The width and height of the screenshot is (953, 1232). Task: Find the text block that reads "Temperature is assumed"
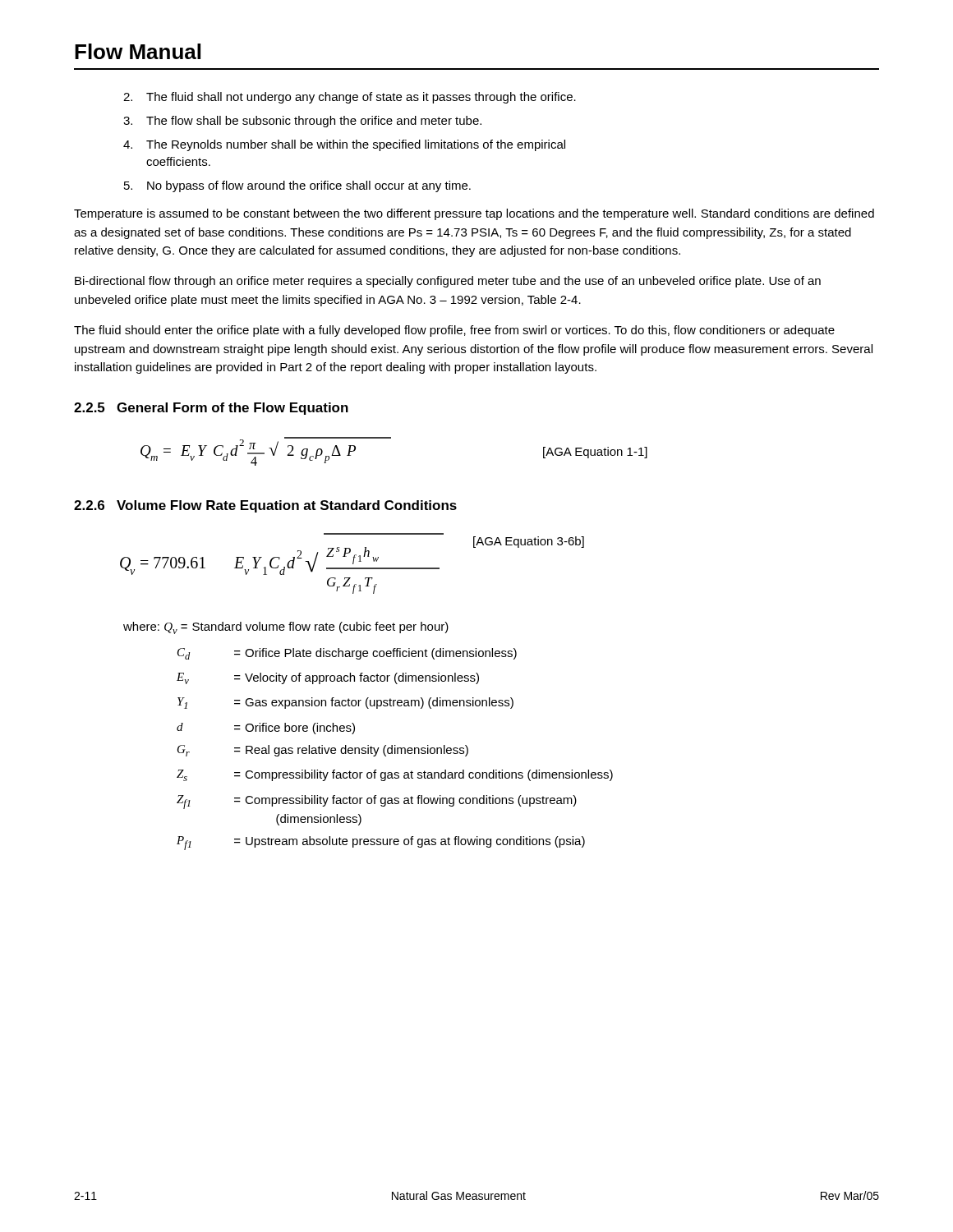474,232
